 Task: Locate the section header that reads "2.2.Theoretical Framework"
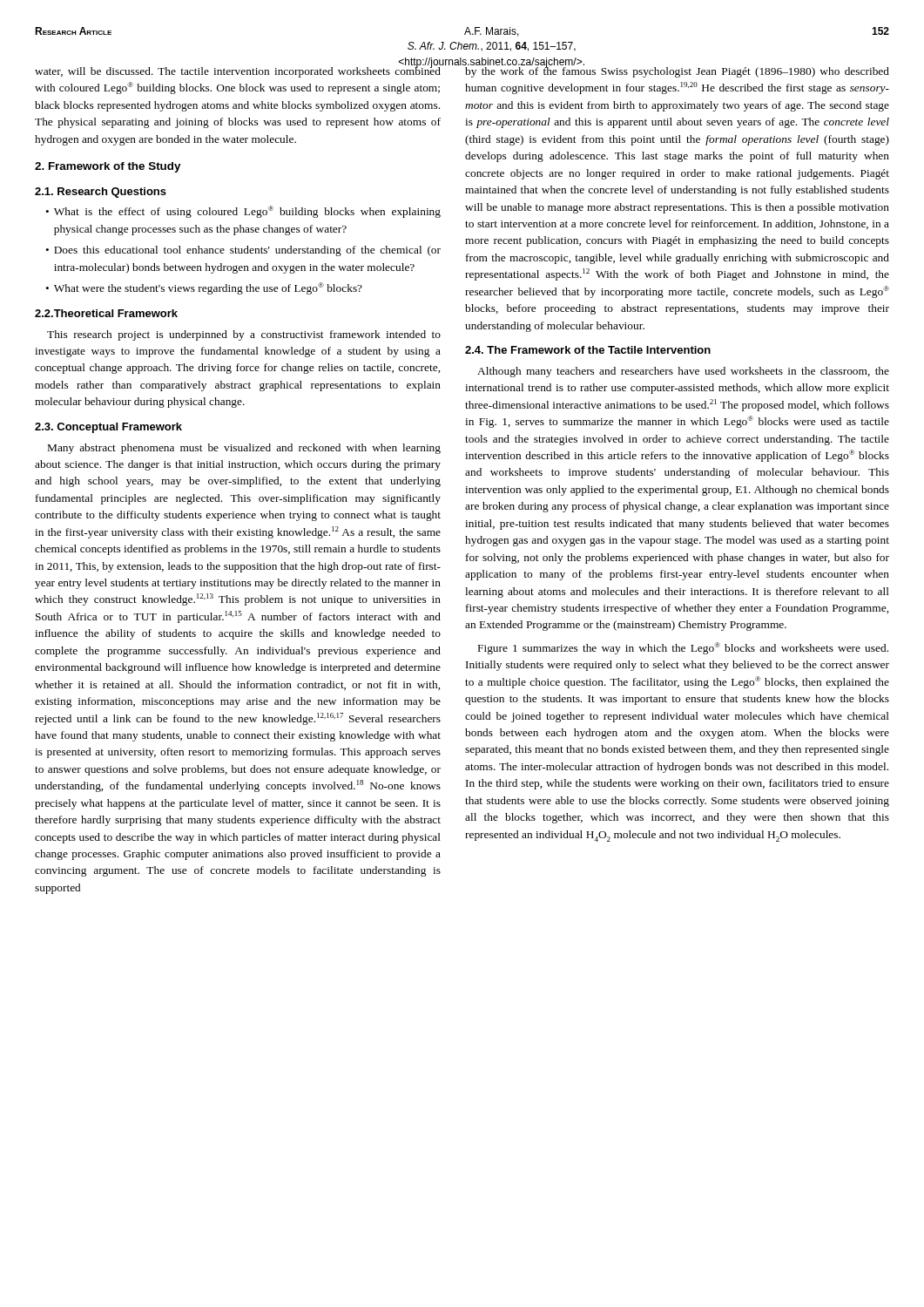click(106, 313)
